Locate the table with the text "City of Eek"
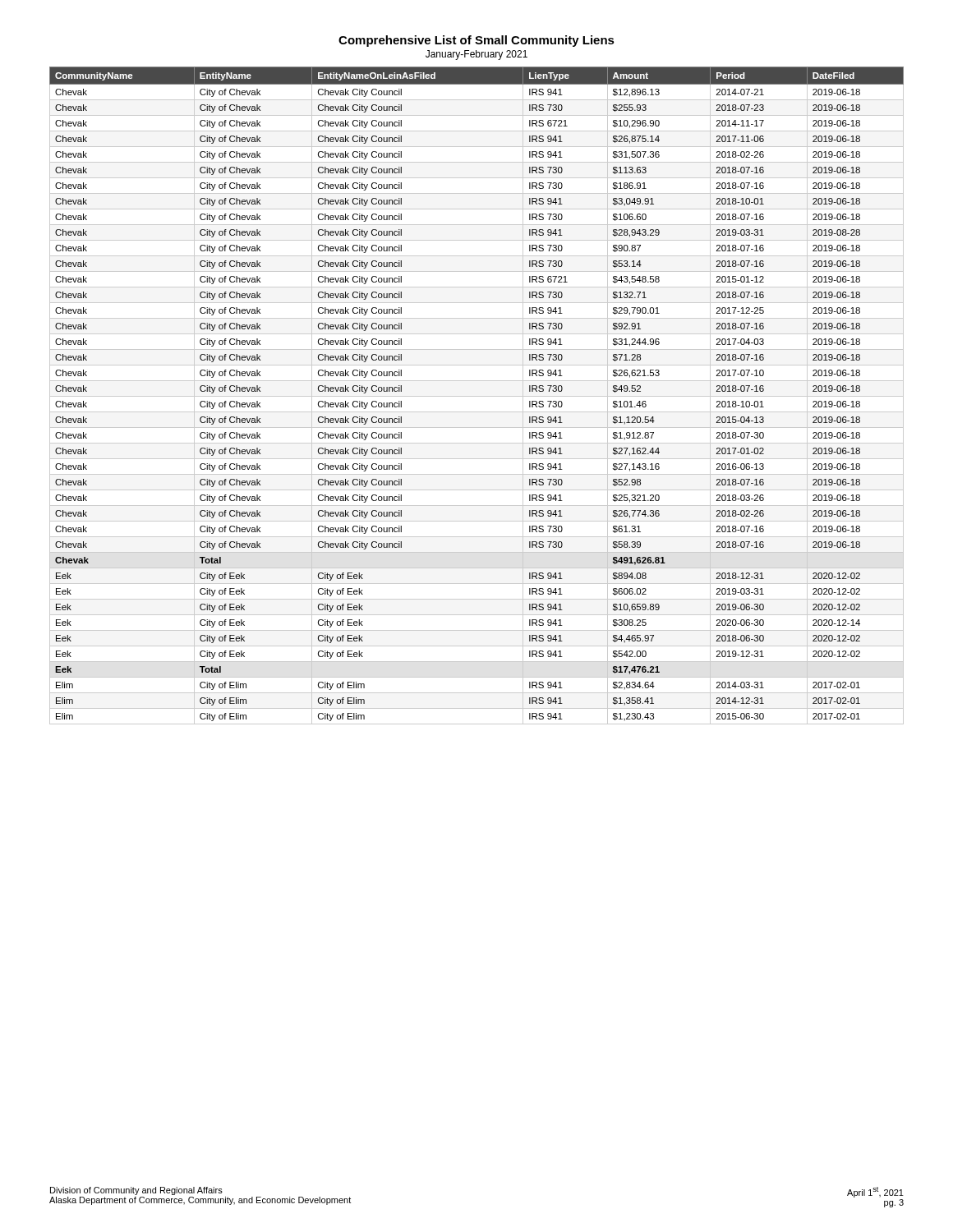Viewport: 953px width, 1232px height. [476, 395]
